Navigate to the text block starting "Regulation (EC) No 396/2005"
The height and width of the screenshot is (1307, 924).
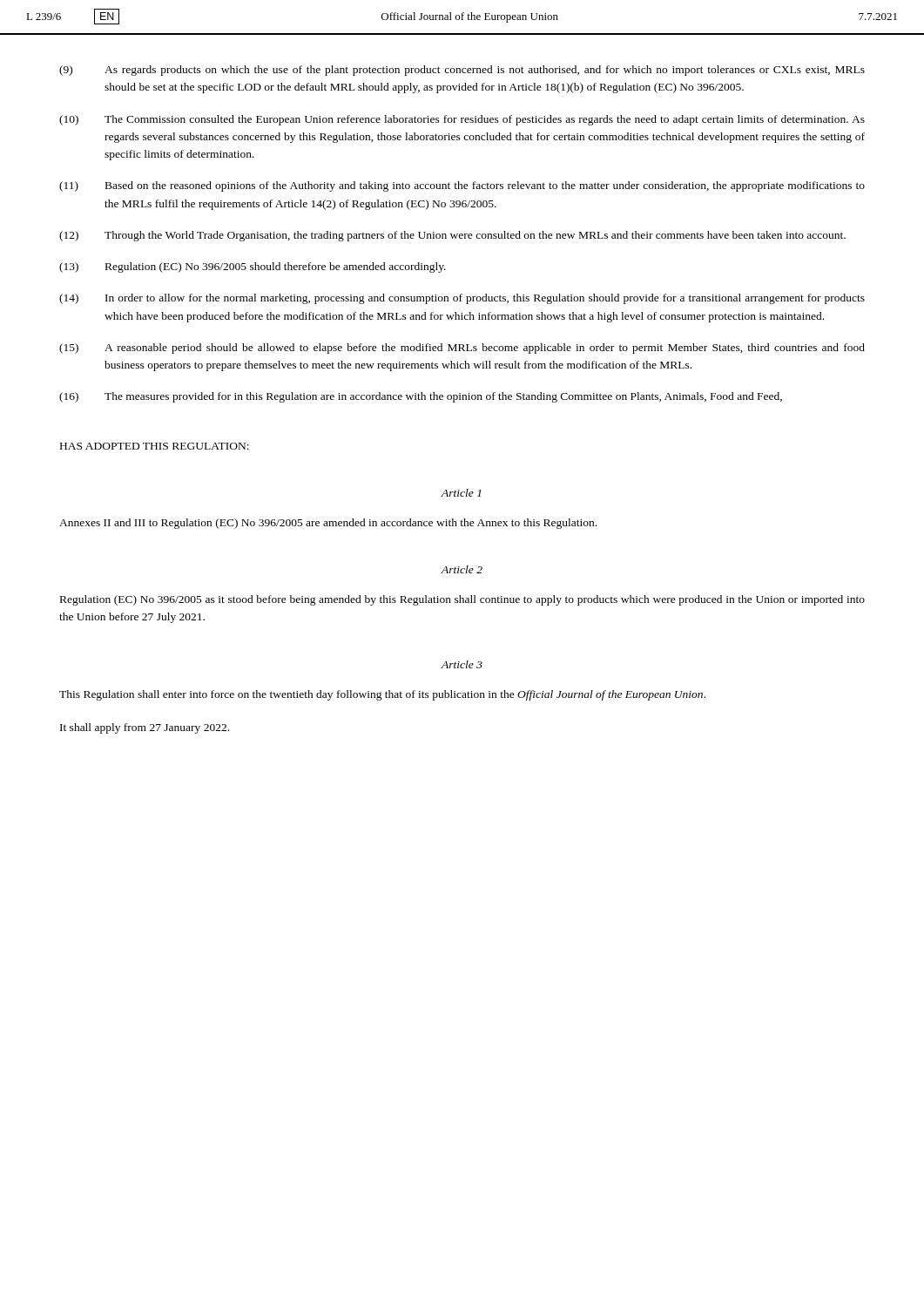[x=462, y=608]
